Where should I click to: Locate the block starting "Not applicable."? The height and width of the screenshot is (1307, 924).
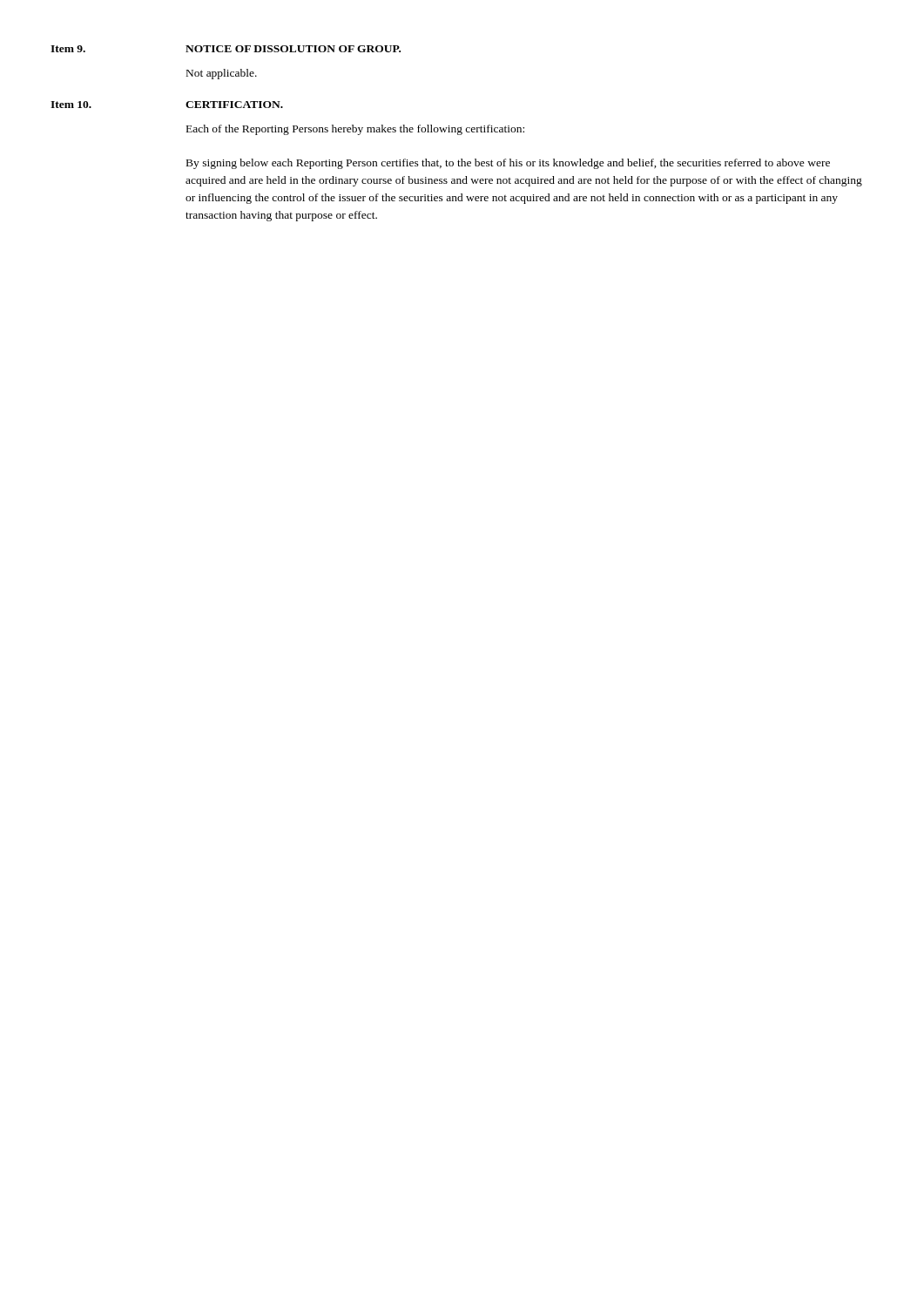pos(221,73)
